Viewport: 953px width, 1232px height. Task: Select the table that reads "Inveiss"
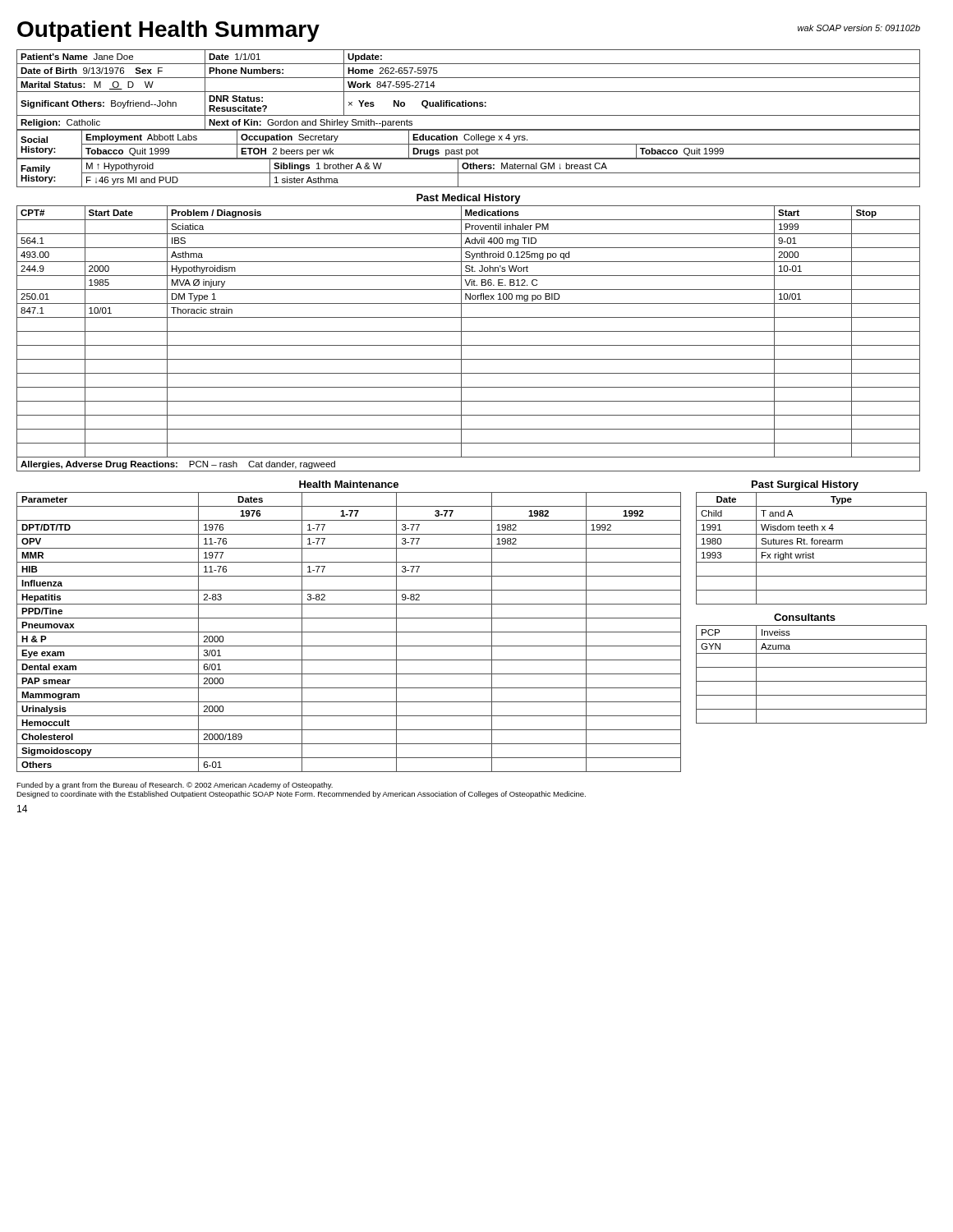[x=805, y=674]
